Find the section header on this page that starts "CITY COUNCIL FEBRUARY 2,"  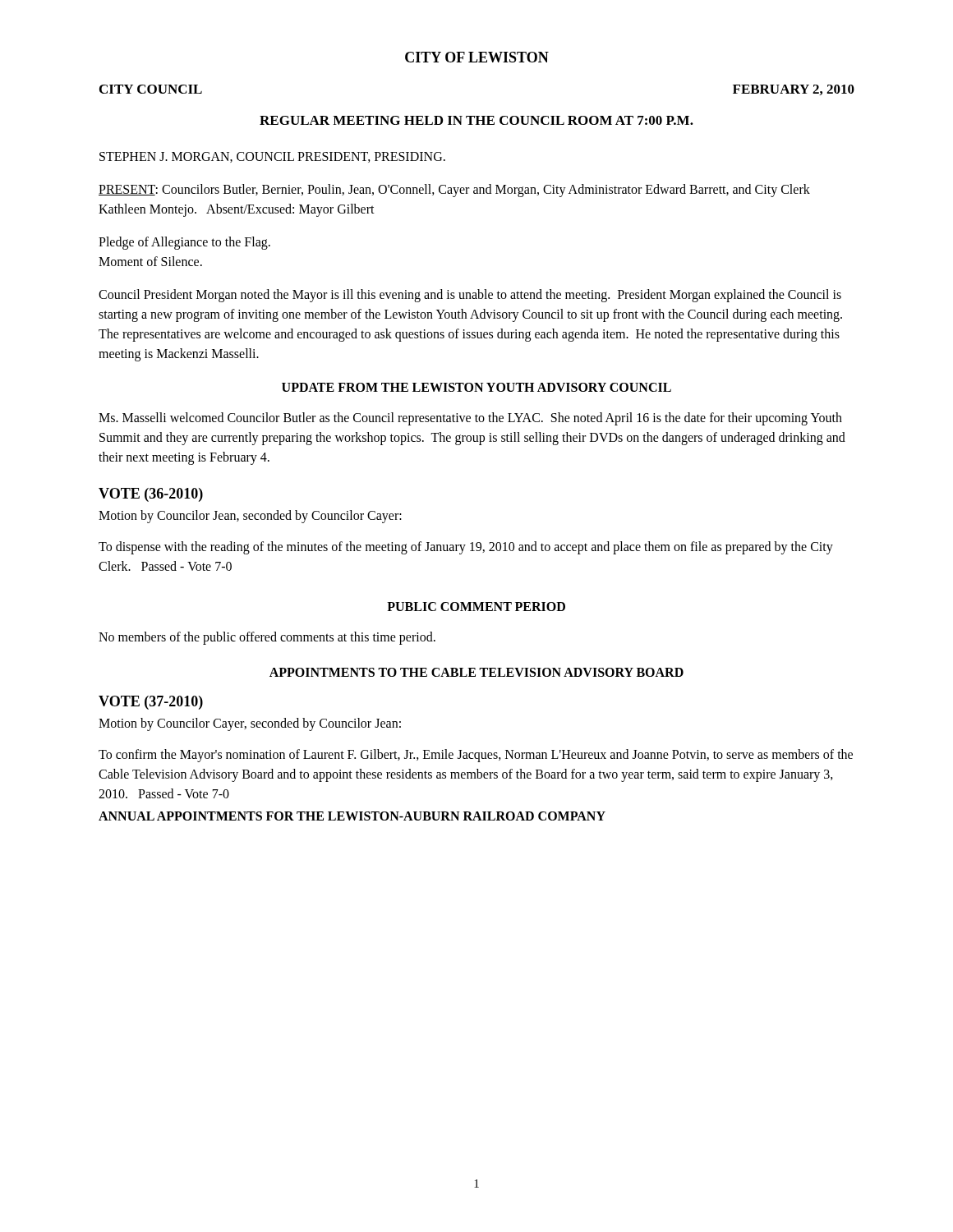tap(150, 91)
